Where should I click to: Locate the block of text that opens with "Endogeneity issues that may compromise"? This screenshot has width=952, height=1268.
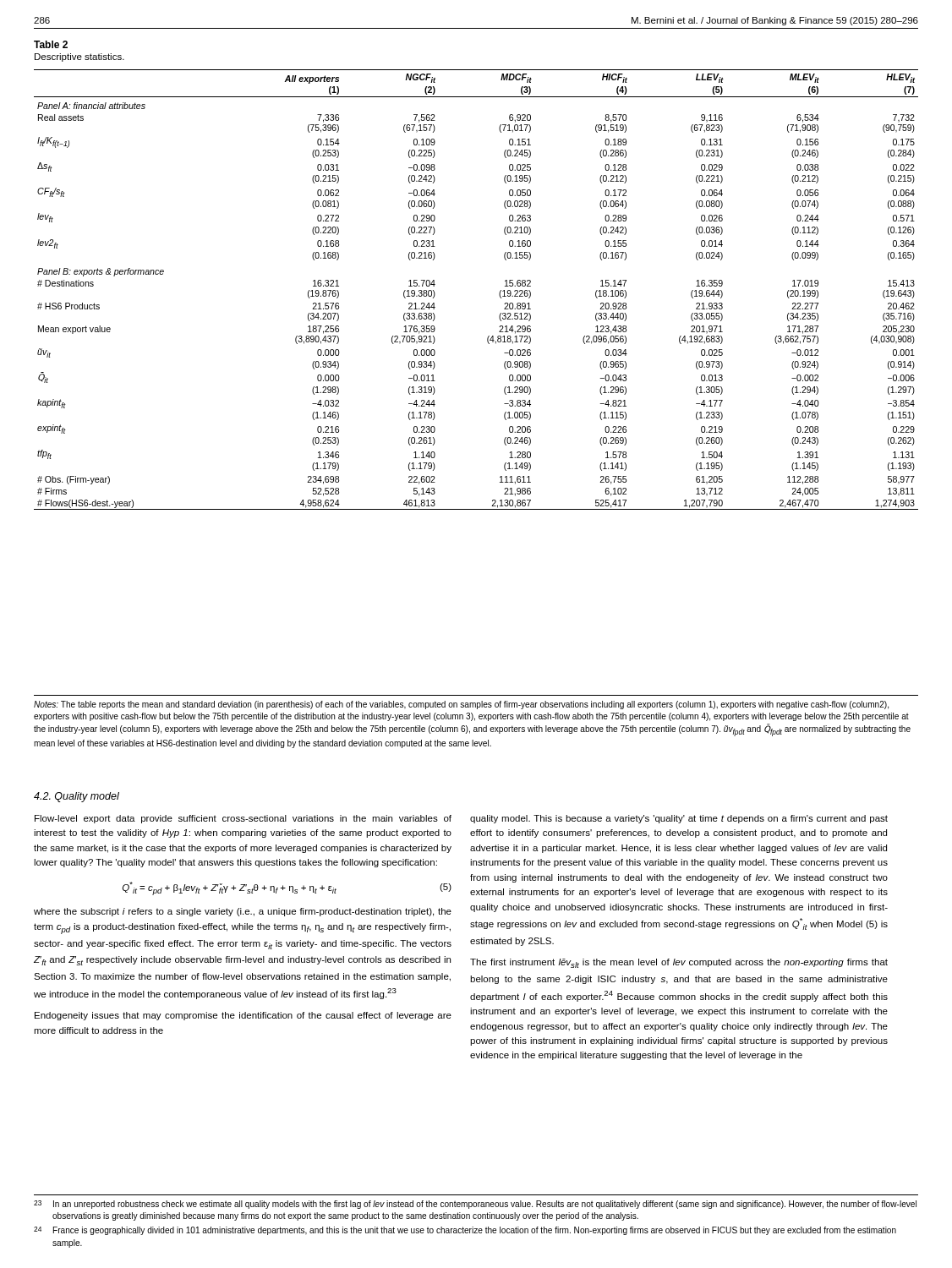click(243, 1023)
